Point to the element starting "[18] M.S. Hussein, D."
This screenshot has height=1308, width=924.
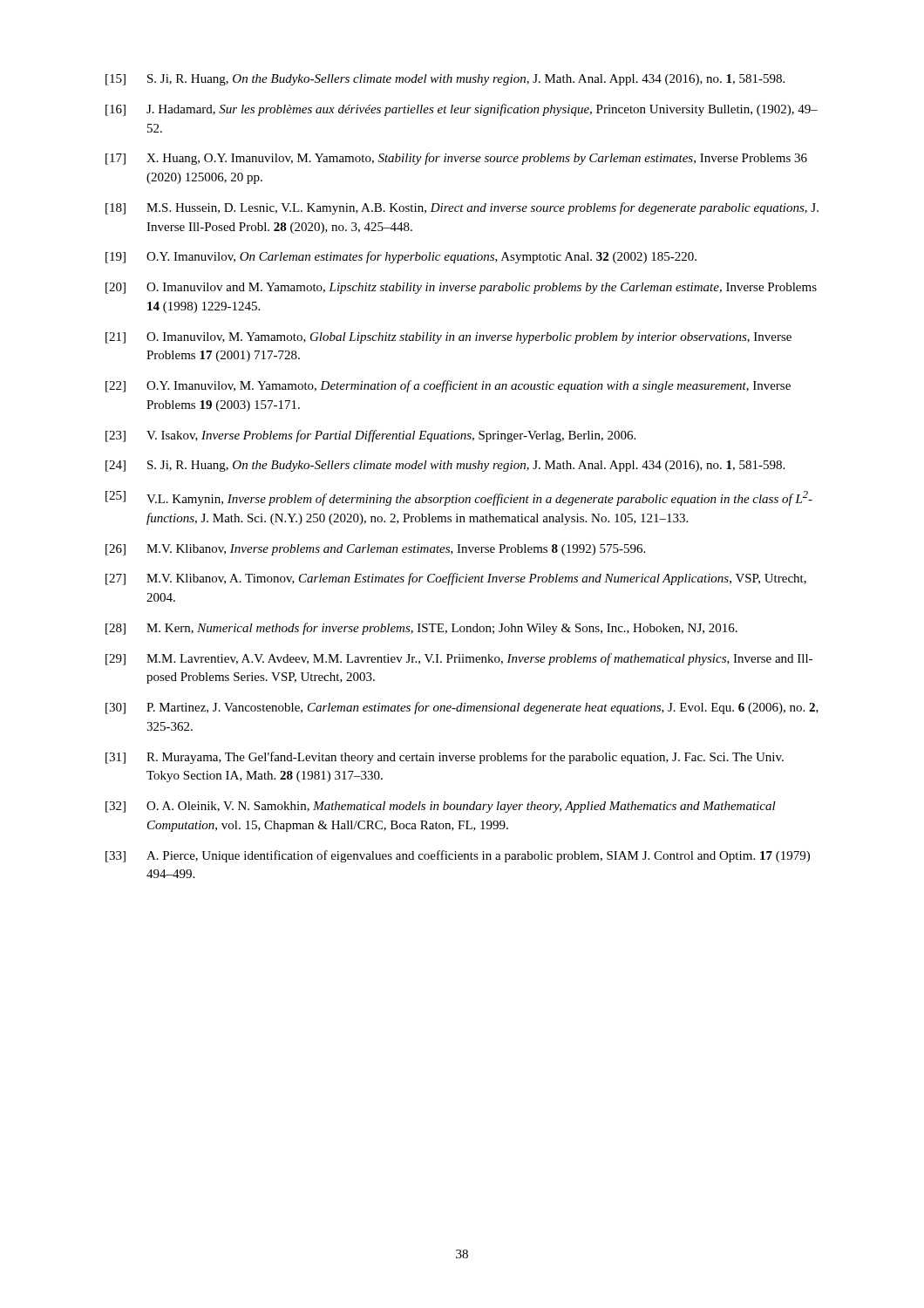click(x=462, y=218)
